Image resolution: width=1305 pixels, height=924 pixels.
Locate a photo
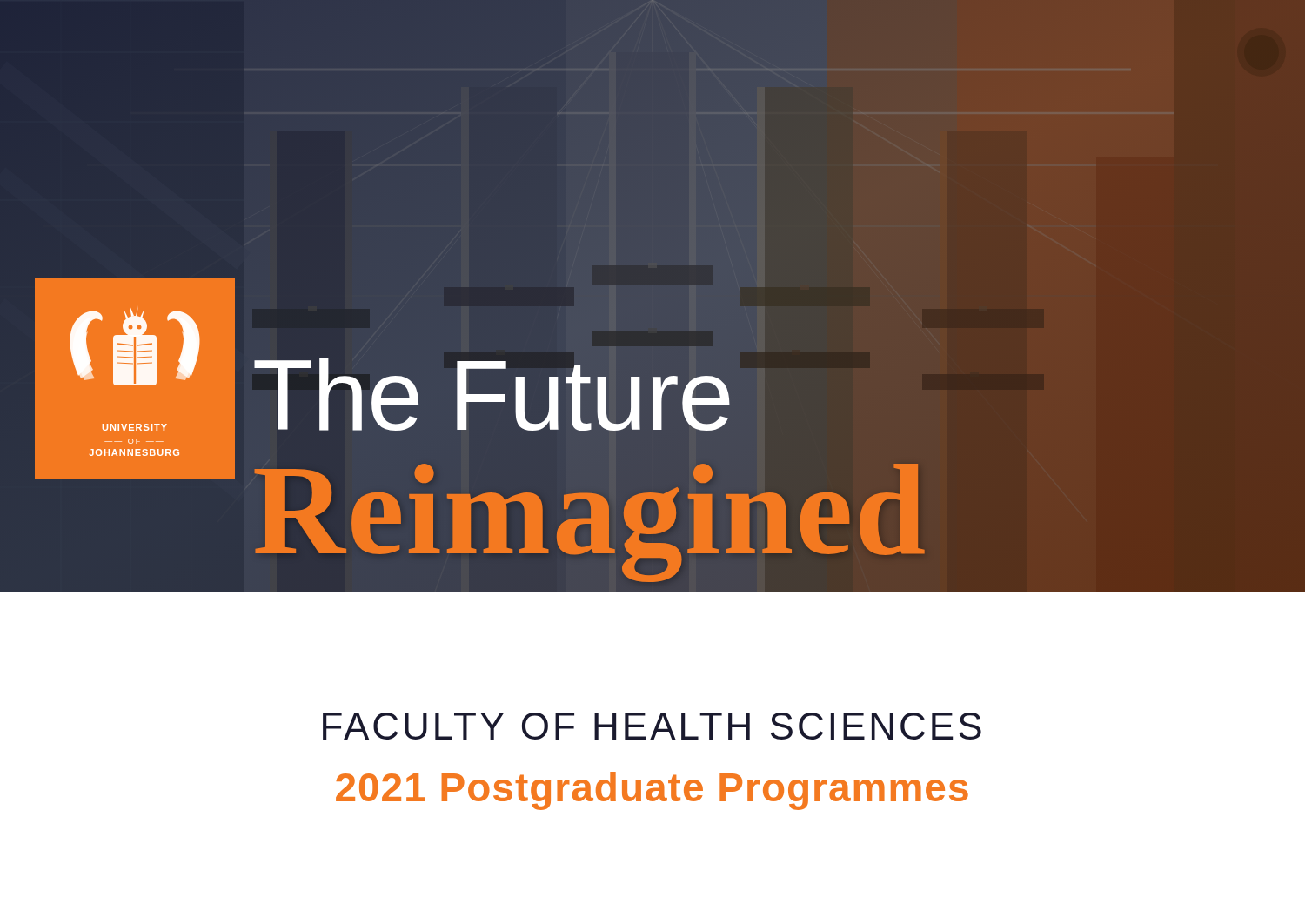click(652, 296)
